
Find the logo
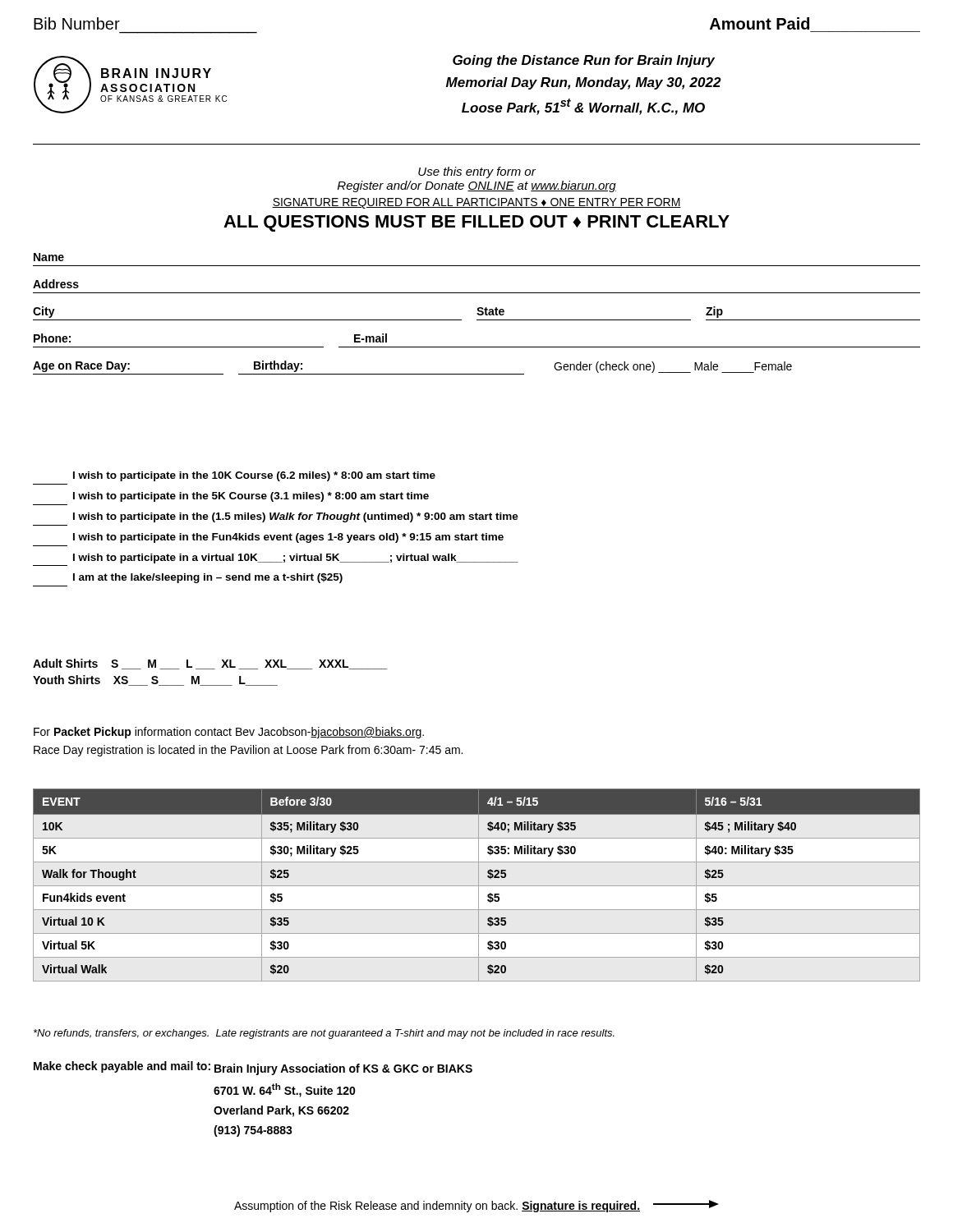pos(140,84)
